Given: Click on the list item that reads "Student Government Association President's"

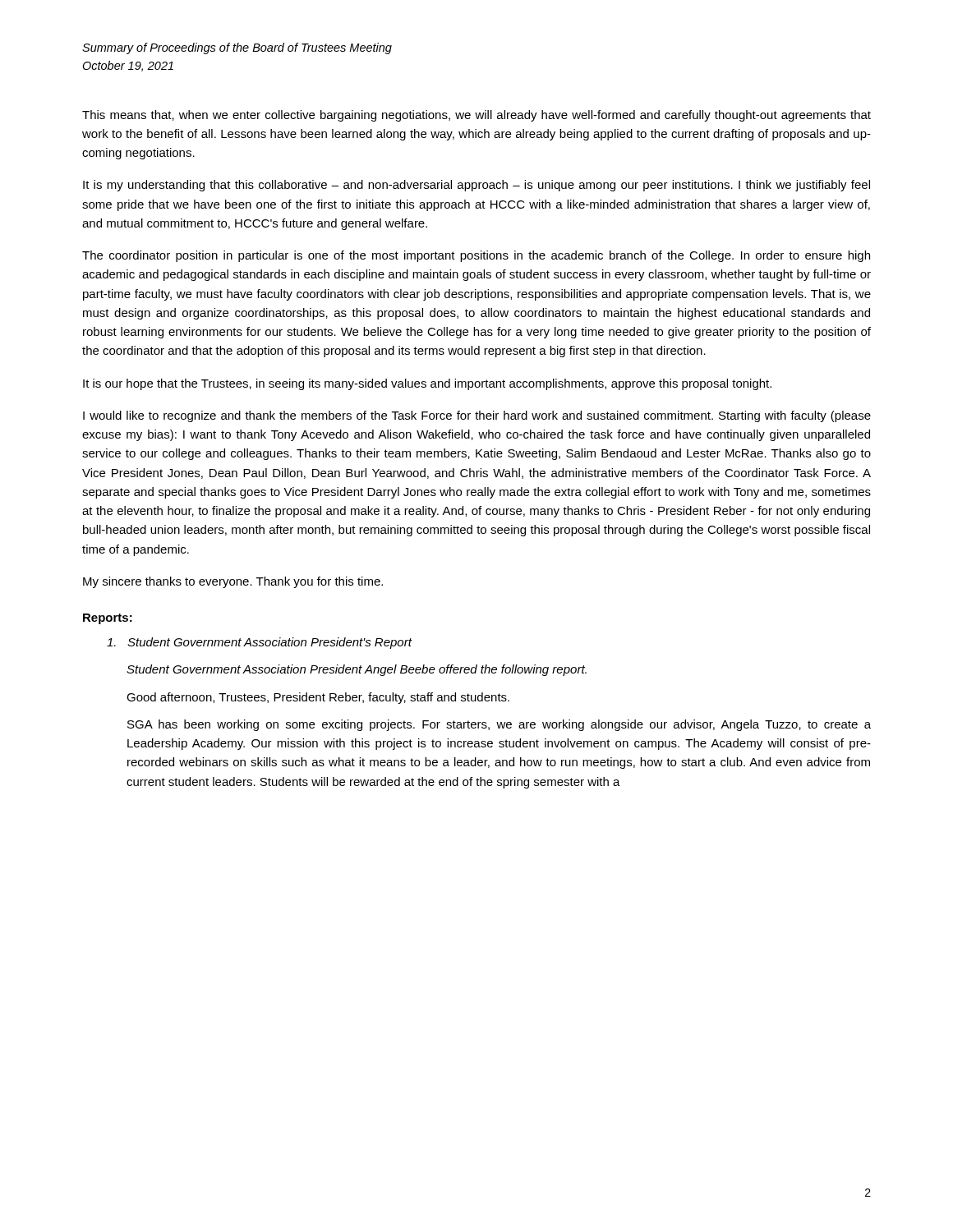Looking at the screenshot, I should click(x=259, y=642).
